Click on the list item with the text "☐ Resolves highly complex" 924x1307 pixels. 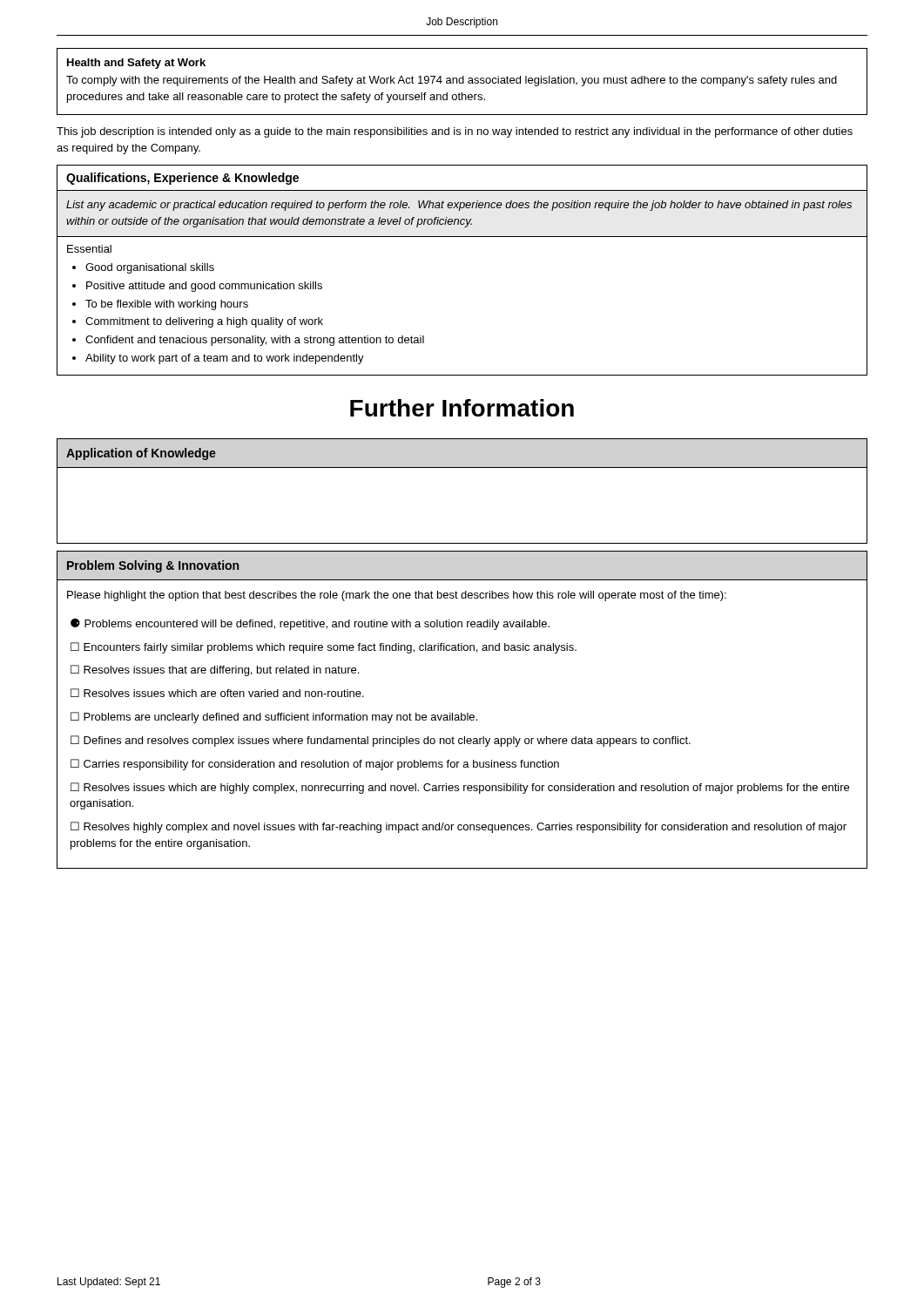(458, 835)
